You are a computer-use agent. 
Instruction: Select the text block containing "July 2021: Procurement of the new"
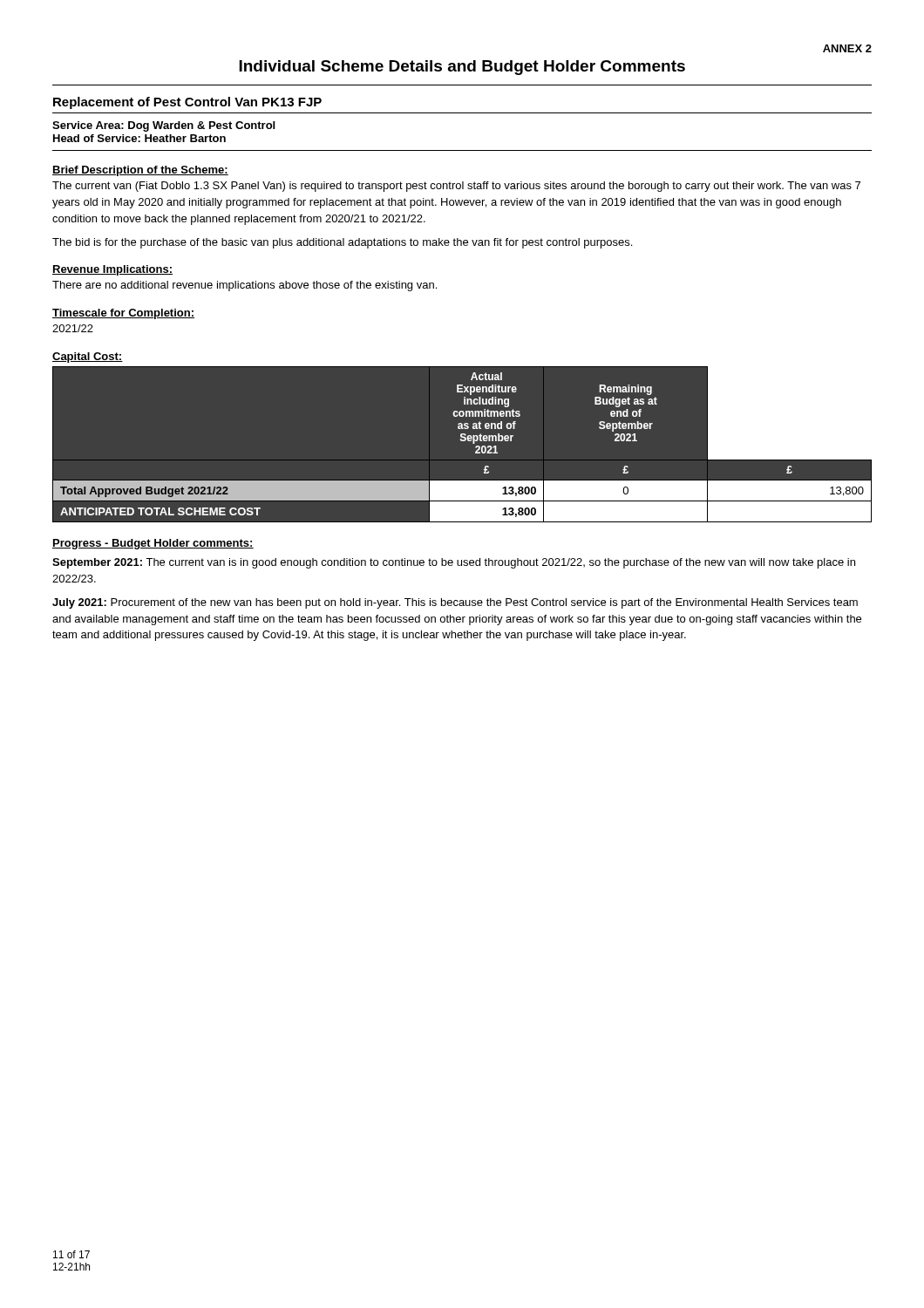[x=457, y=618]
